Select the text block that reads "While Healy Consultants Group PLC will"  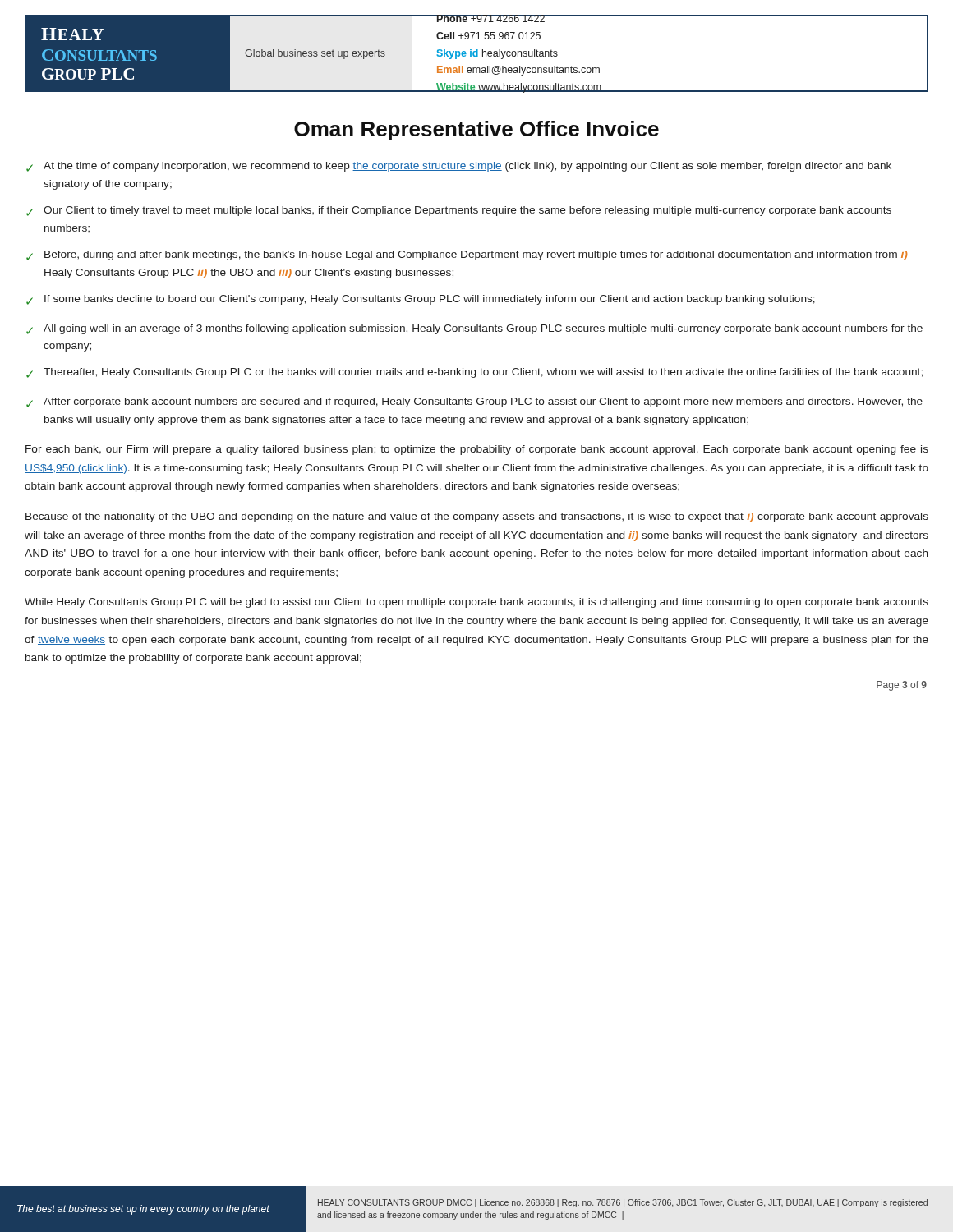(476, 630)
